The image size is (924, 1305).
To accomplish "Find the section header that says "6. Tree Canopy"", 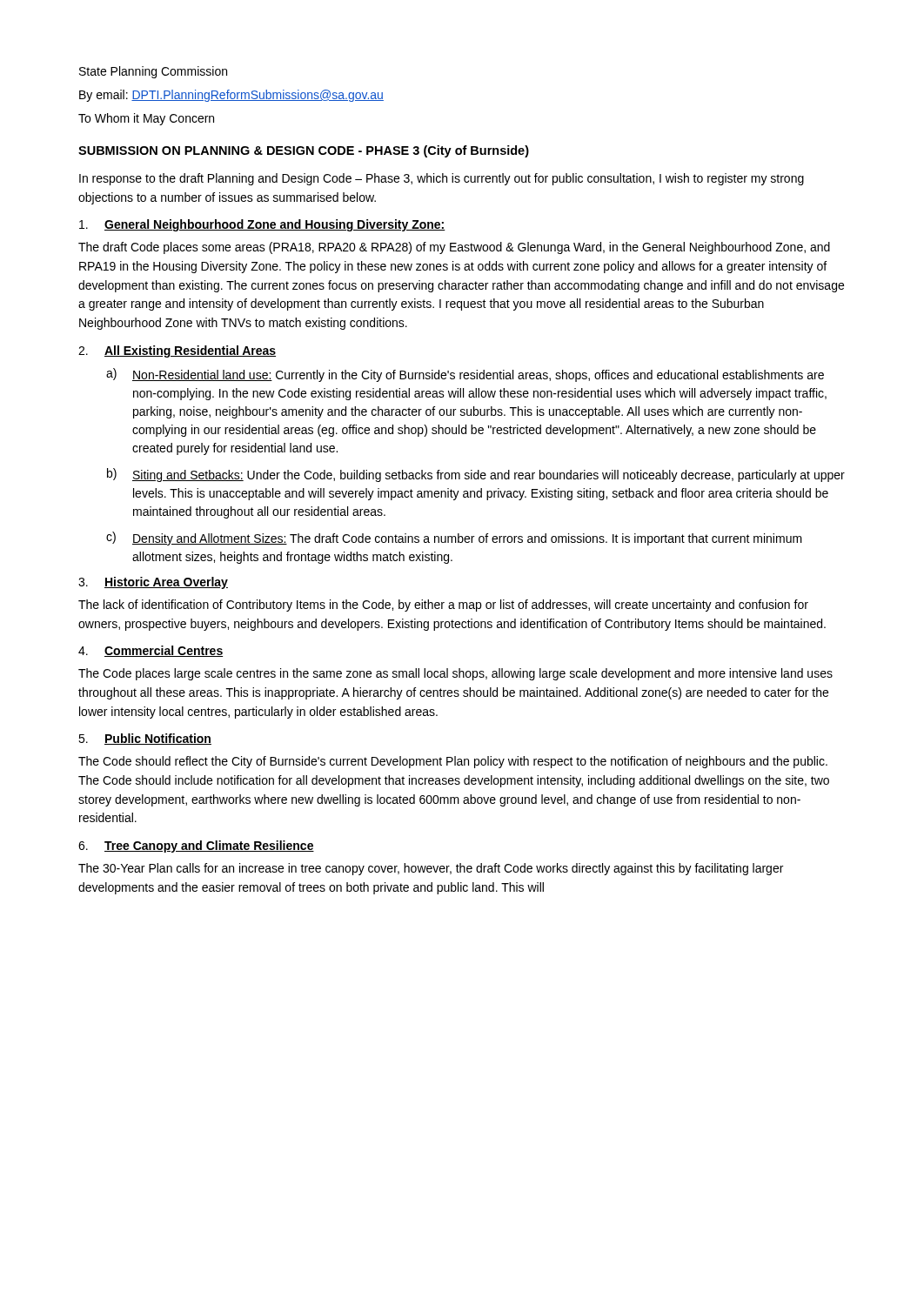I will point(196,846).
